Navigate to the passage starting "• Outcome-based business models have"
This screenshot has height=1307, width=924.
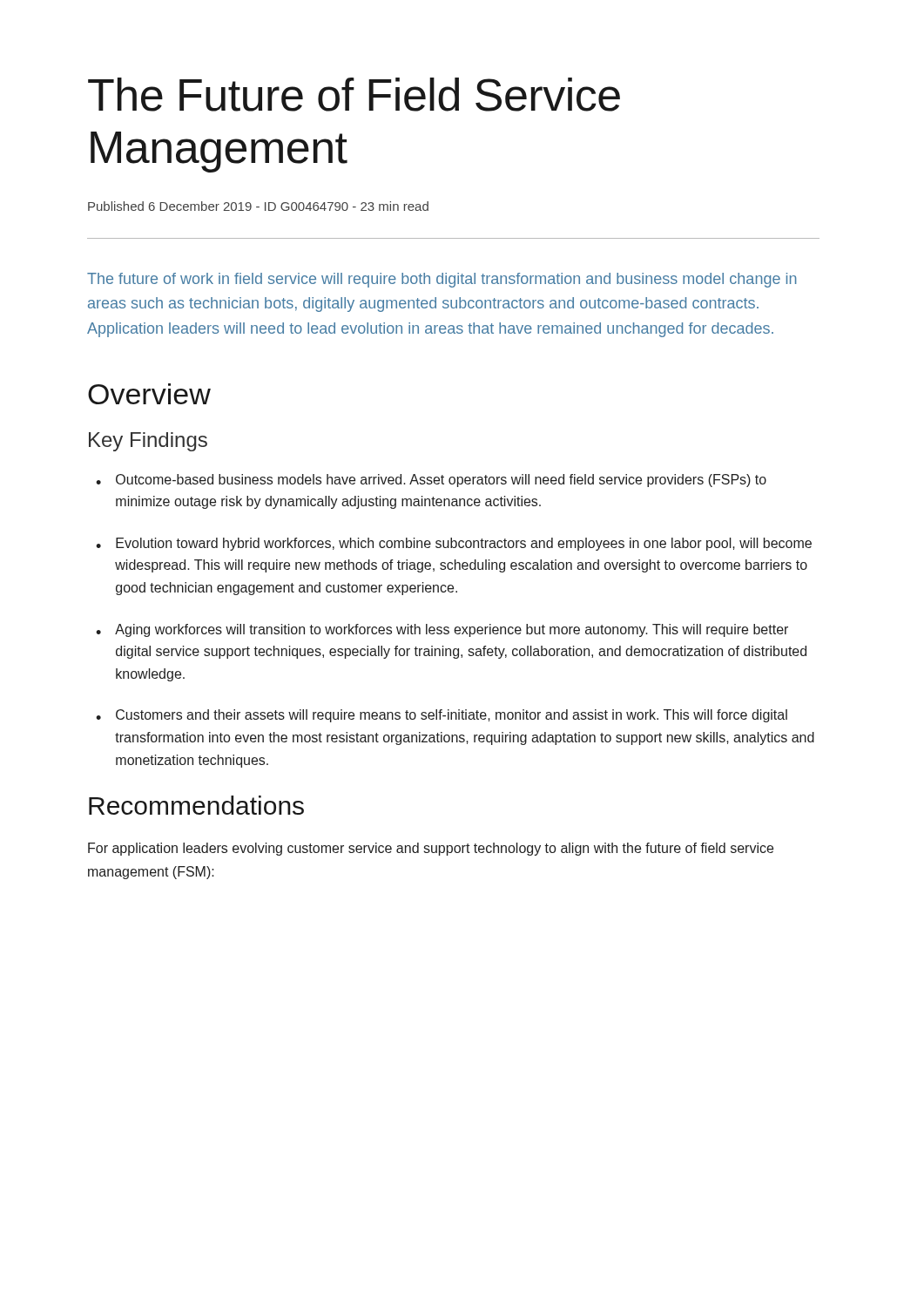pyautogui.click(x=458, y=491)
